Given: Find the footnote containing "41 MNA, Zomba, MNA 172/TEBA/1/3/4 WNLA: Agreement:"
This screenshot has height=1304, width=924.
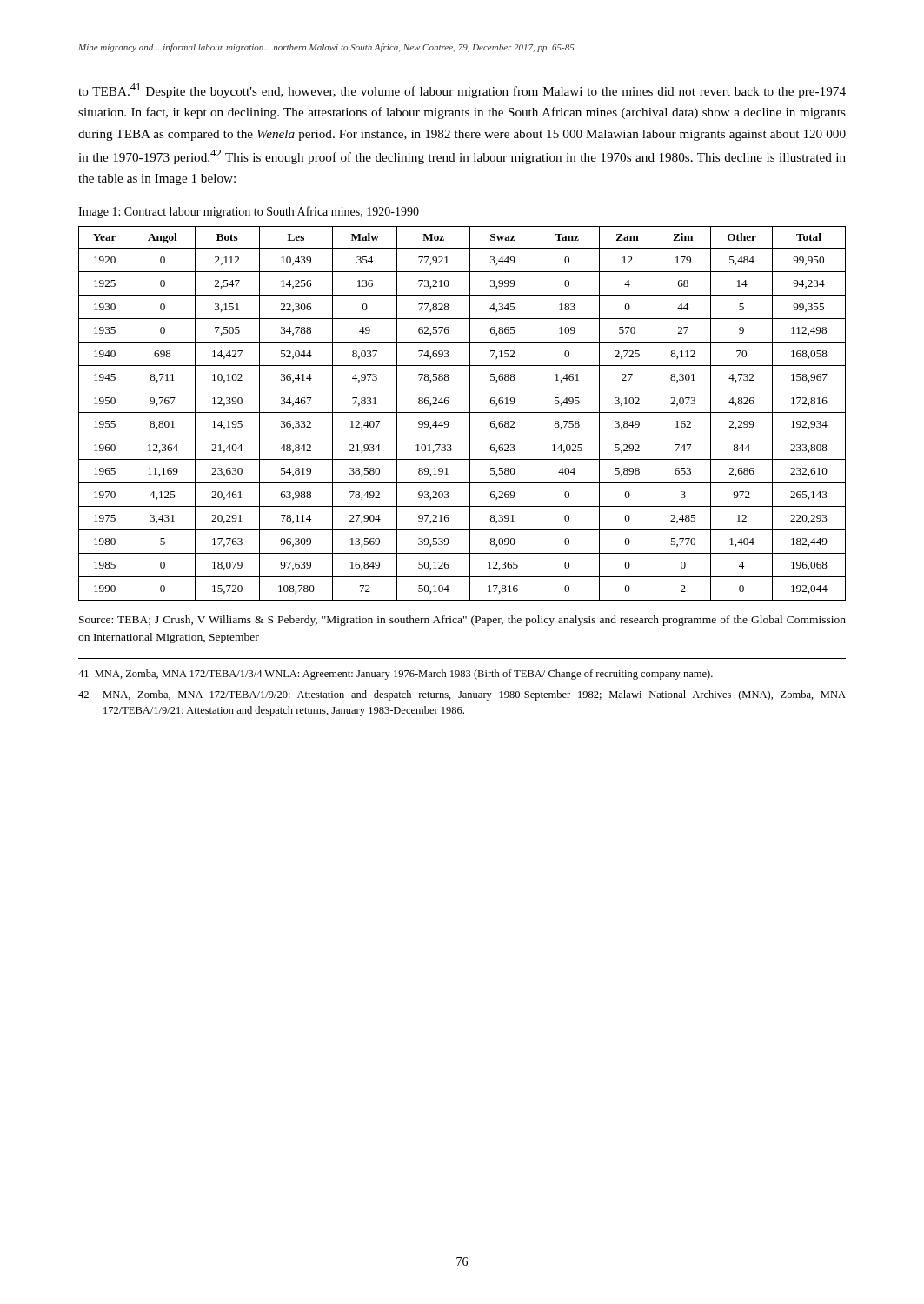Looking at the screenshot, I should pos(396,674).
